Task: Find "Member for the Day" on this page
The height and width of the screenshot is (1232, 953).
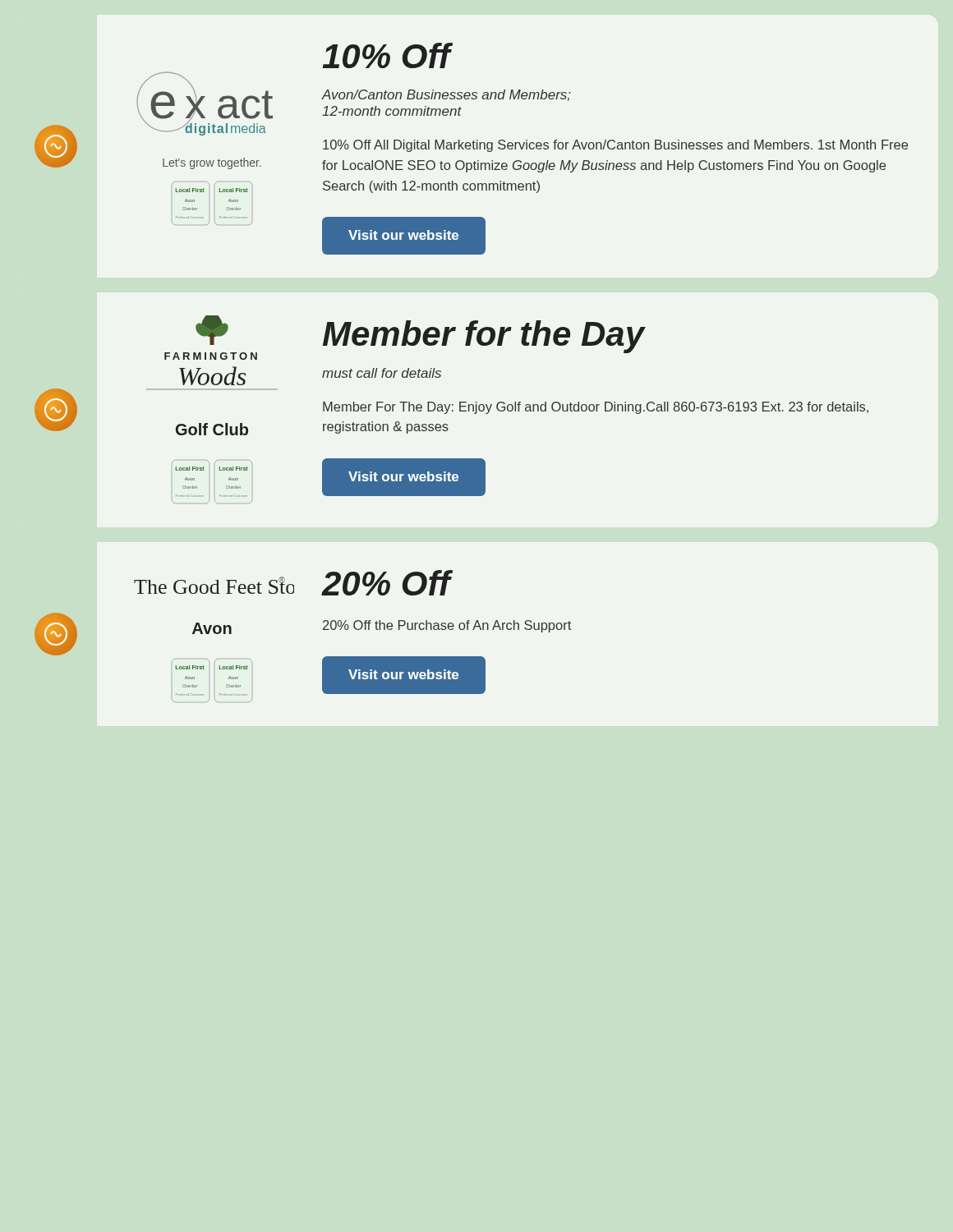Action: 483,335
